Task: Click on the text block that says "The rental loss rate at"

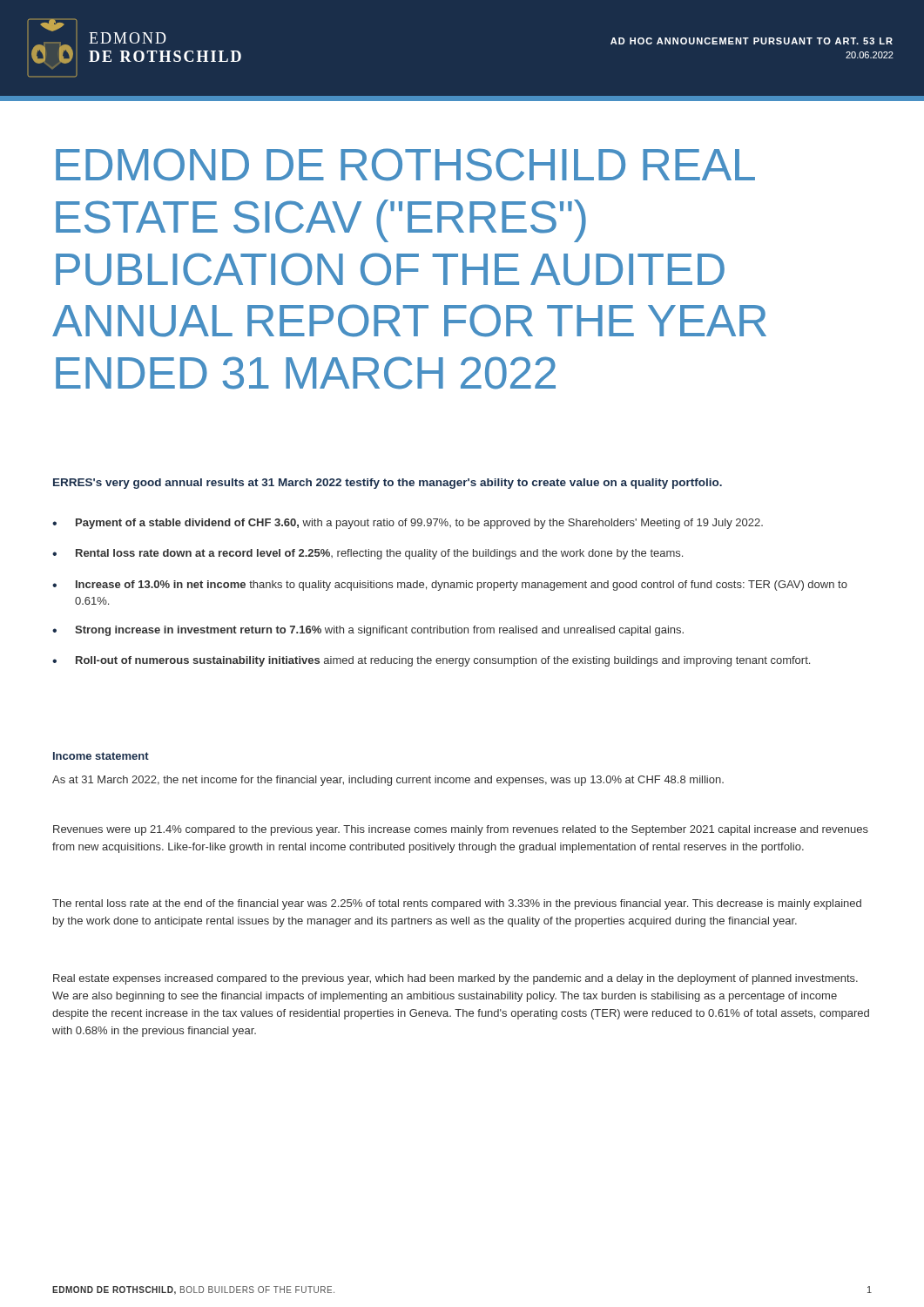Action: point(457,912)
